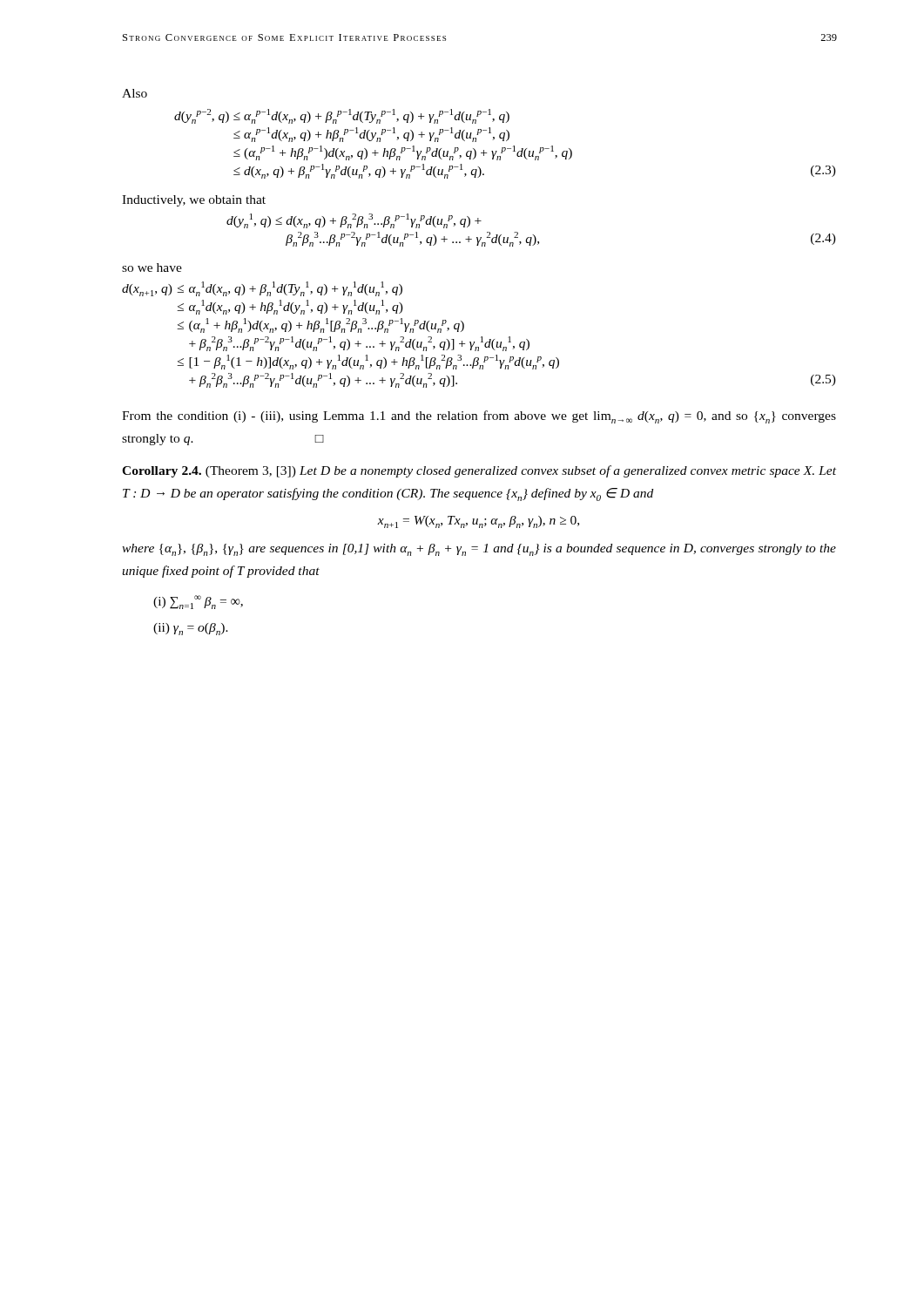Click on the formula that says "xn+1 = W(xn, Txn, un; αn,"

479,520
